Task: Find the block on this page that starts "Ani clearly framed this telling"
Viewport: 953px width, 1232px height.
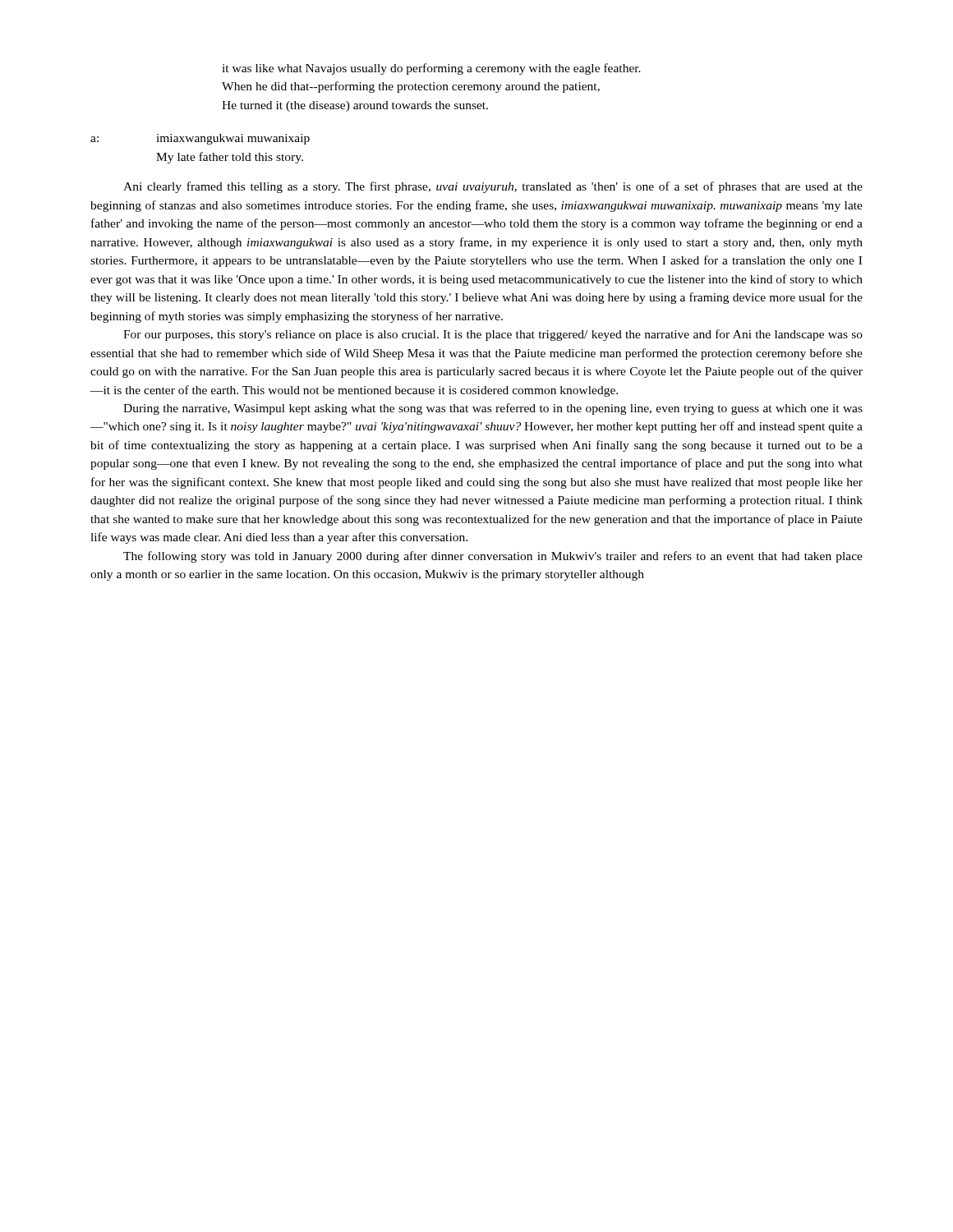Action: click(x=476, y=251)
